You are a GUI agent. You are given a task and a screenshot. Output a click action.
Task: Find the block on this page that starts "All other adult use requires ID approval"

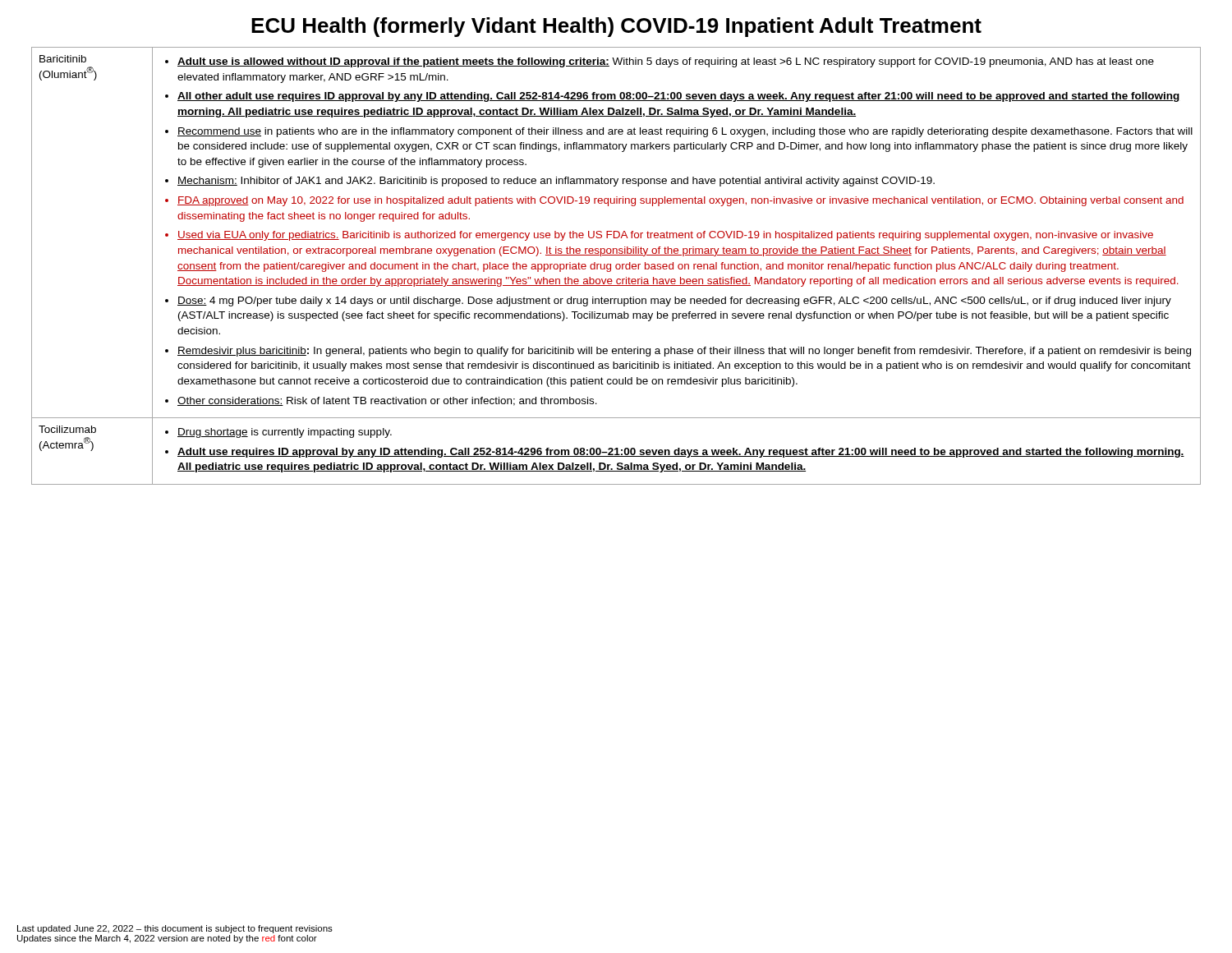pyautogui.click(x=678, y=104)
